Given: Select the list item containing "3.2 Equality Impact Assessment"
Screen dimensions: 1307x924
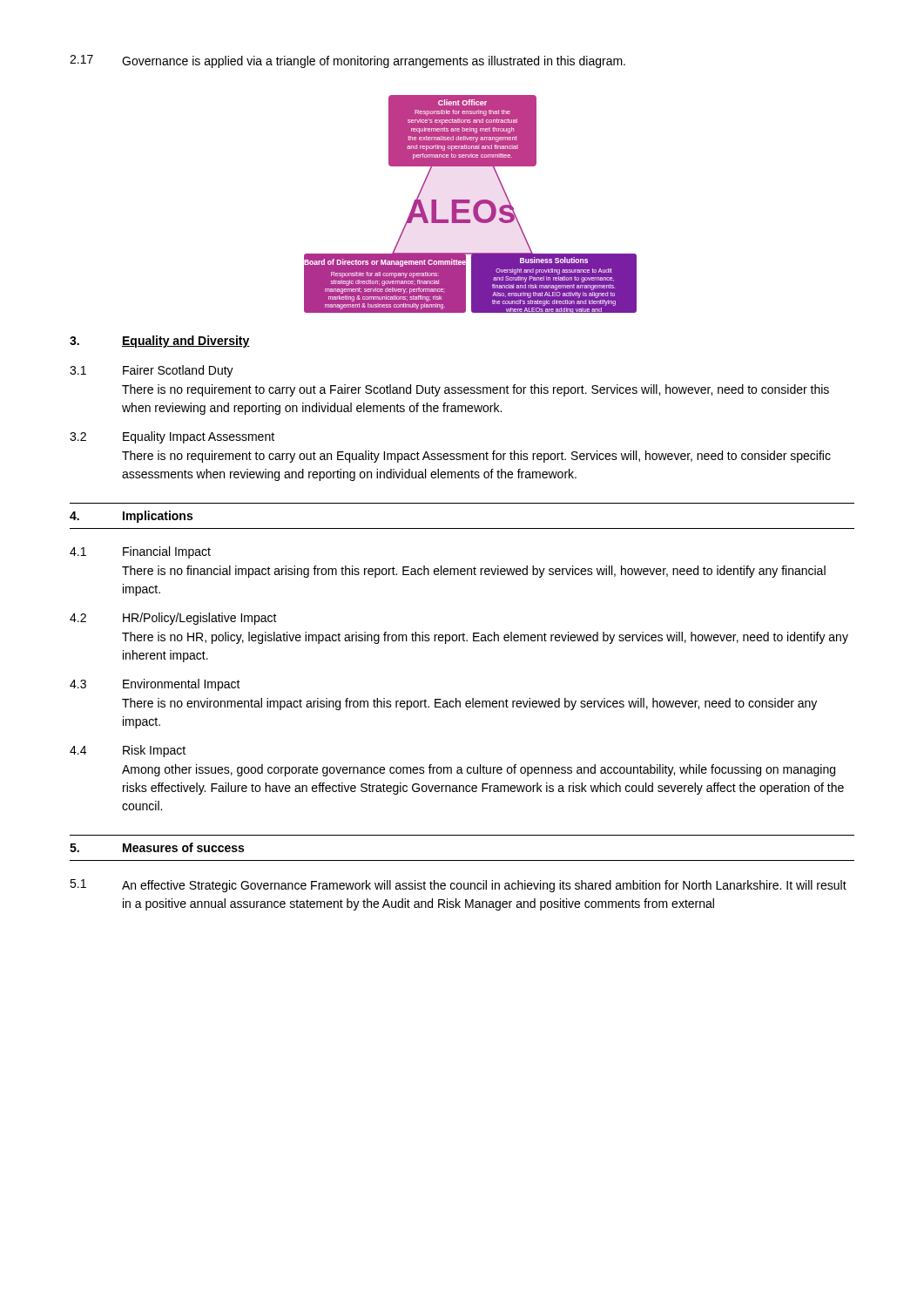Looking at the screenshot, I should coord(462,457).
